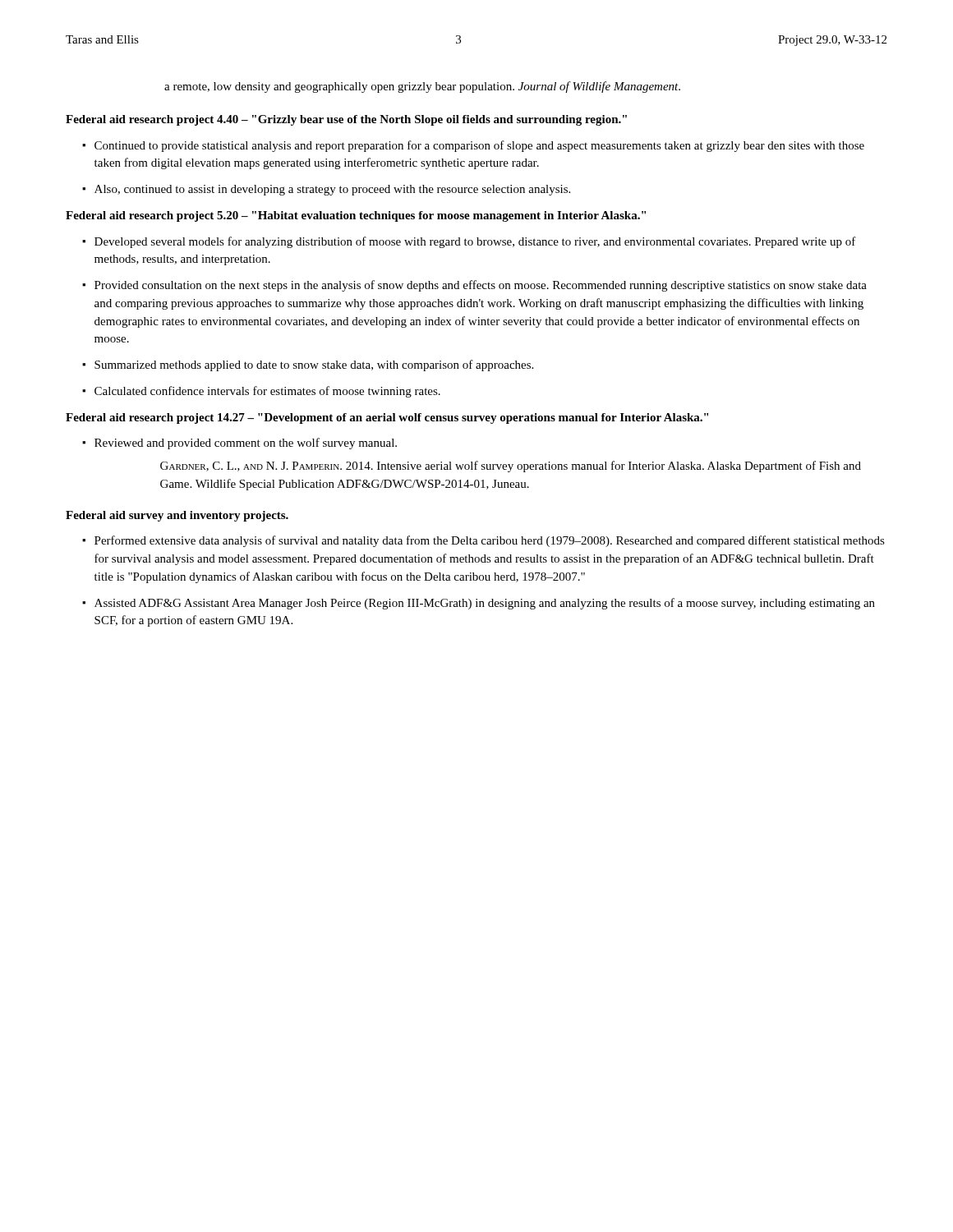
Task: Select the region starting "Federal aid research project 4.40 – "Grizzly bear"
Action: point(347,119)
